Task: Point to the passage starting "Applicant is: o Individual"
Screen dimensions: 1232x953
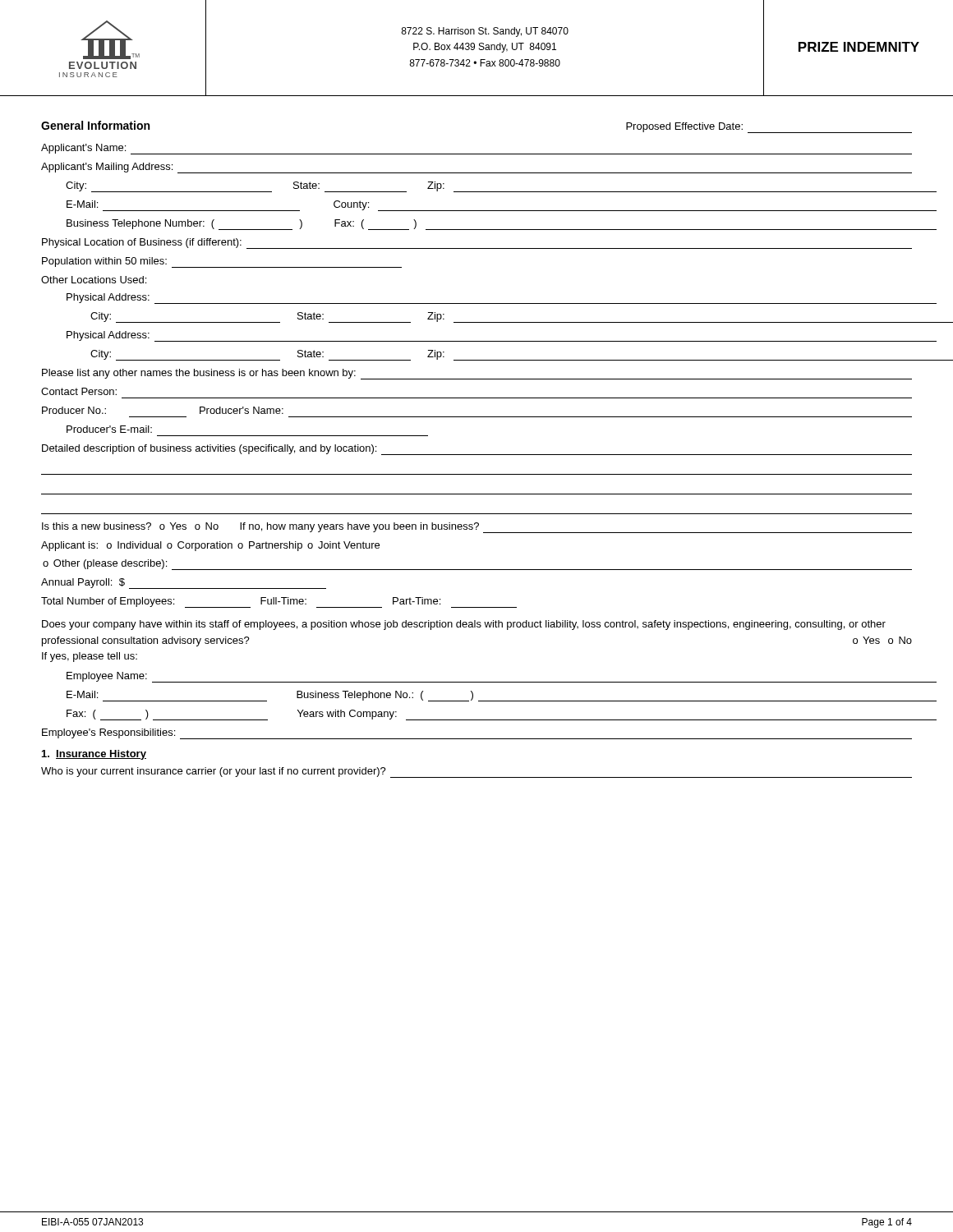Action: pos(211,545)
